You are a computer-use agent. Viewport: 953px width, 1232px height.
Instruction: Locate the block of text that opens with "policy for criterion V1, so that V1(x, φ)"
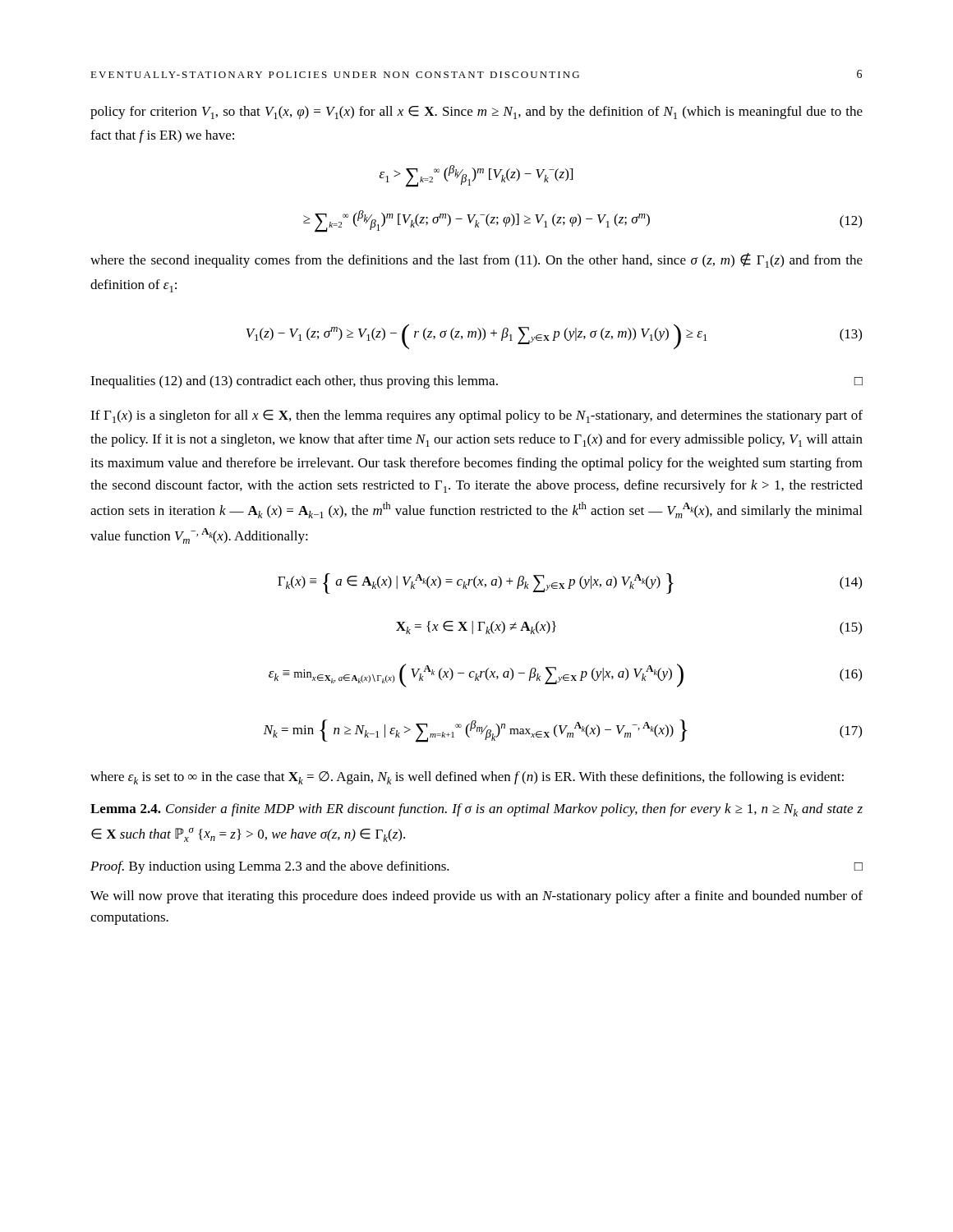[476, 123]
